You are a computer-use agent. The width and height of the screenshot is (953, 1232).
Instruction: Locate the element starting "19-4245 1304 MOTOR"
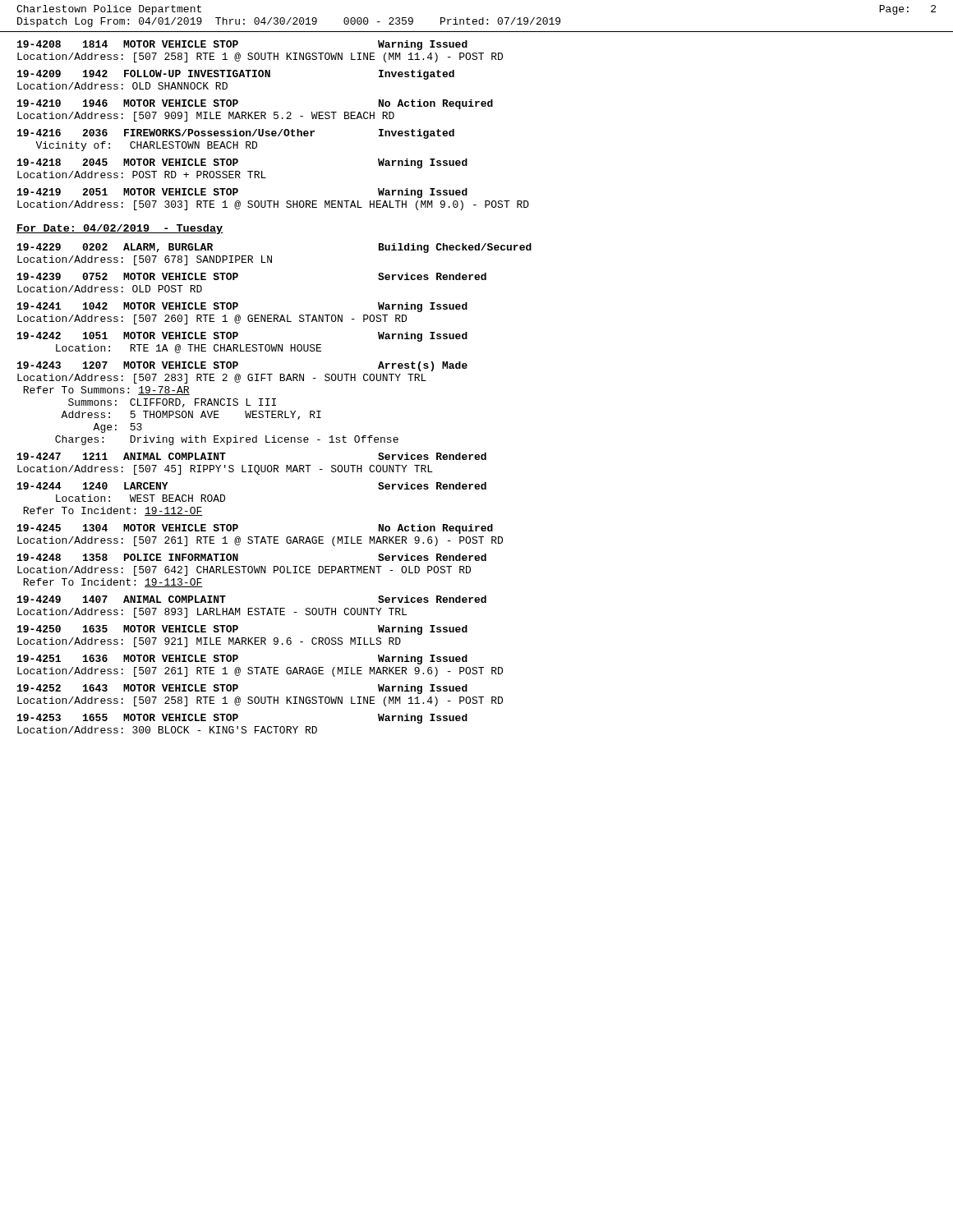point(476,535)
